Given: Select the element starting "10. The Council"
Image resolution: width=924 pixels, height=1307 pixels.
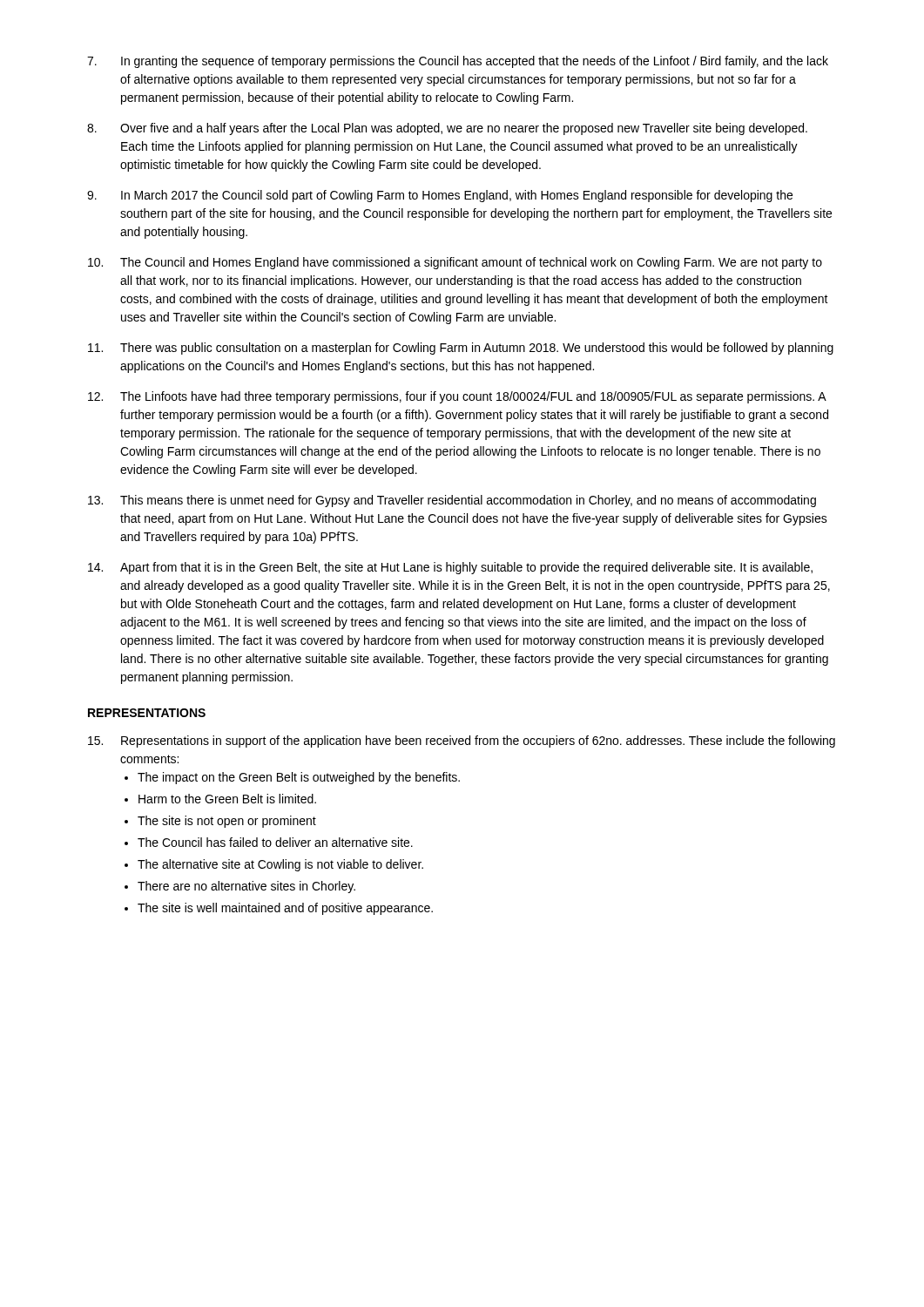Looking at the screenshot, I should pos(462,290).
